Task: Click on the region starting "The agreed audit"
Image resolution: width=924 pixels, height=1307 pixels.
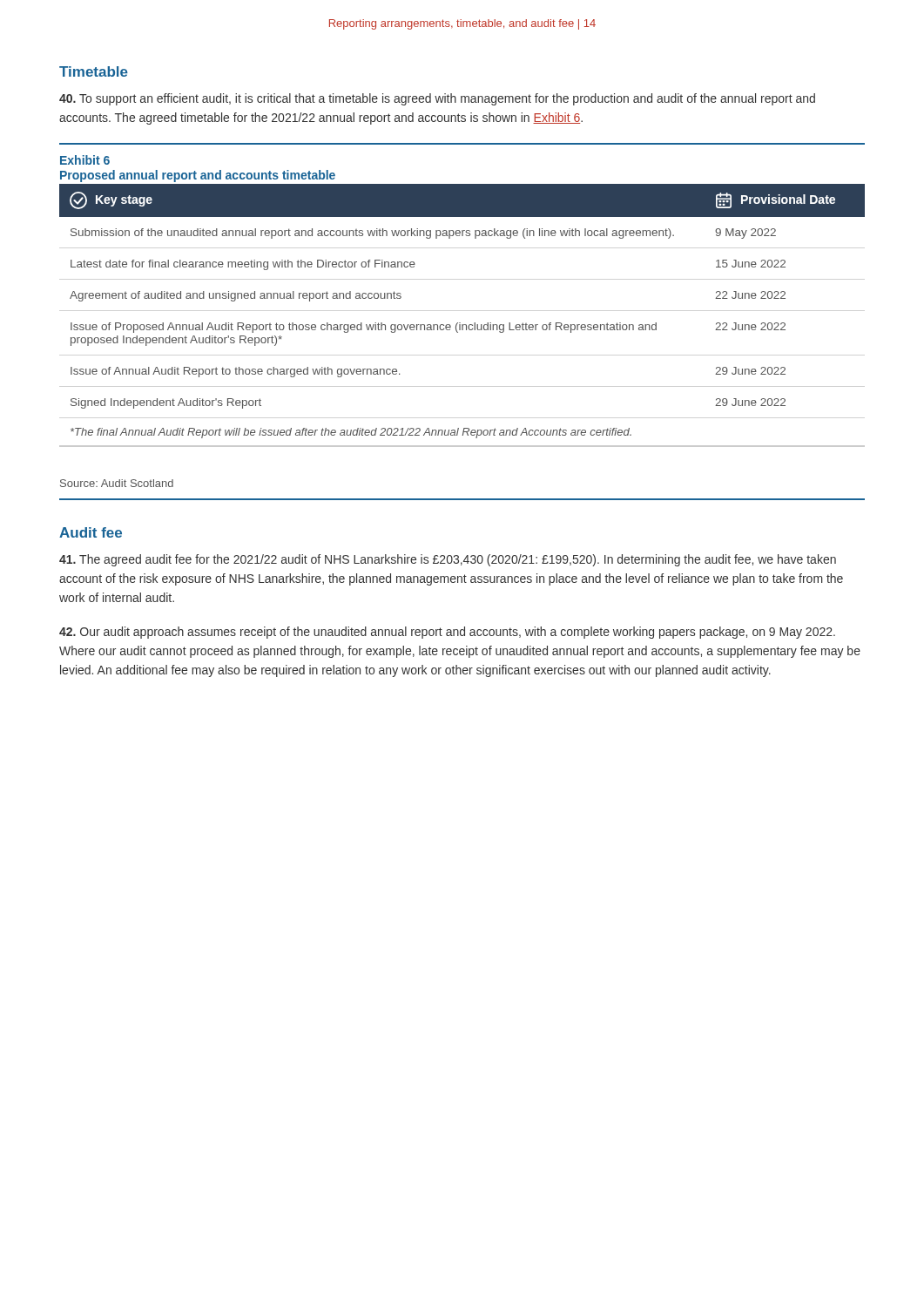Action: click(451, 579)
